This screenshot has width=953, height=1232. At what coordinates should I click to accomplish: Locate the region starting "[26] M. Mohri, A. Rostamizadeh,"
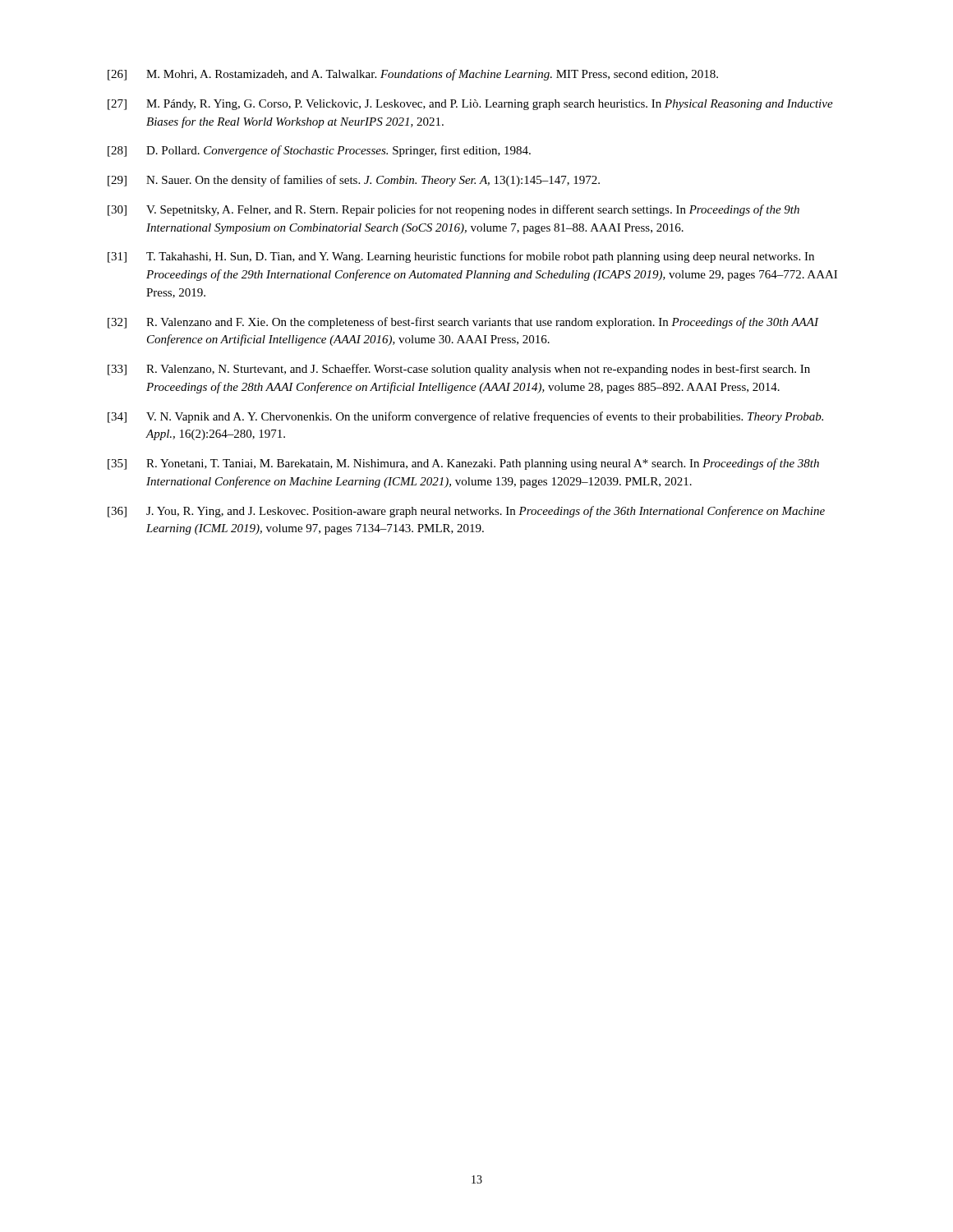476,75
